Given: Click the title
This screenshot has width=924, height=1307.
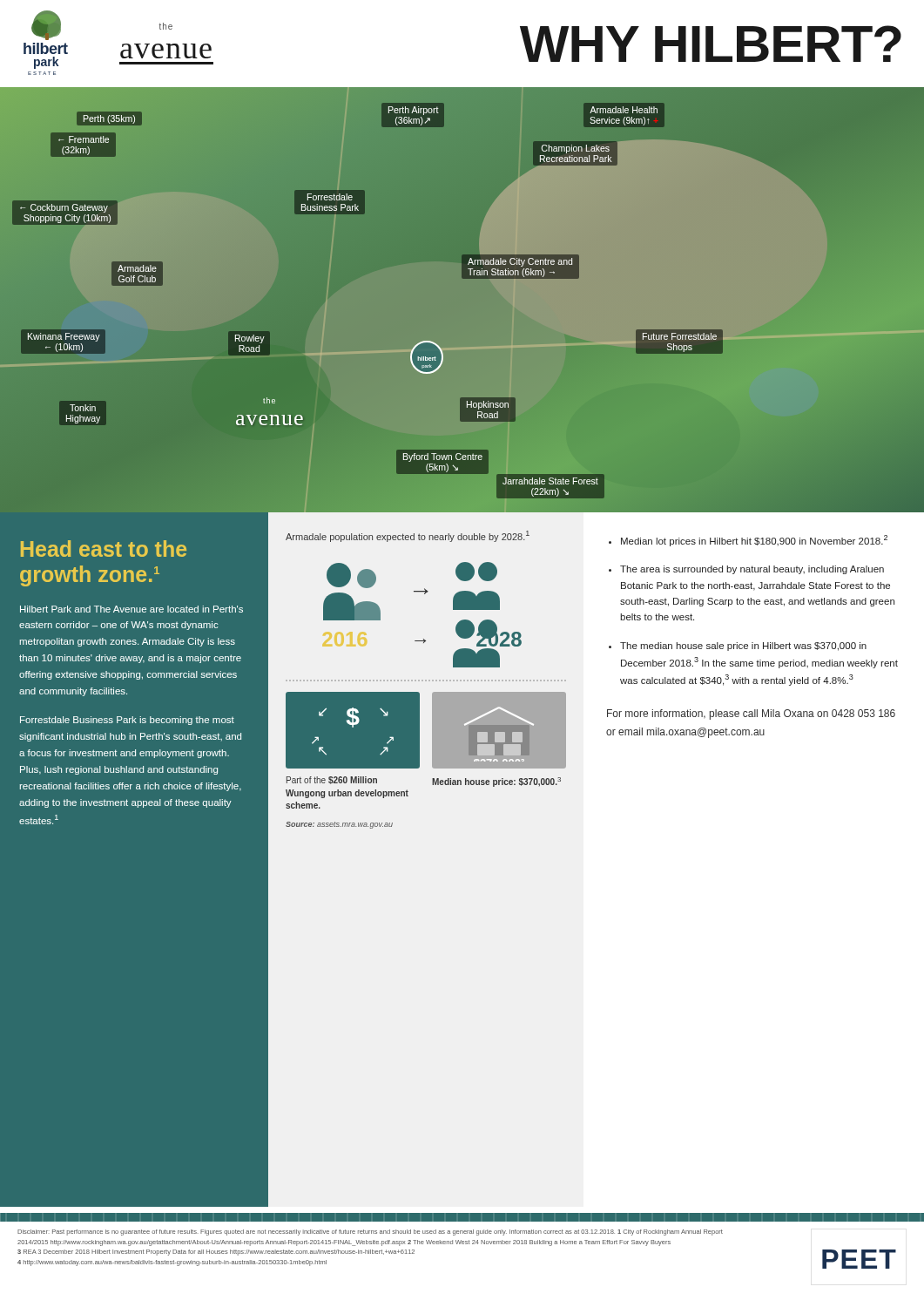Looking at the screenshot, I should [x=711, y=44].
